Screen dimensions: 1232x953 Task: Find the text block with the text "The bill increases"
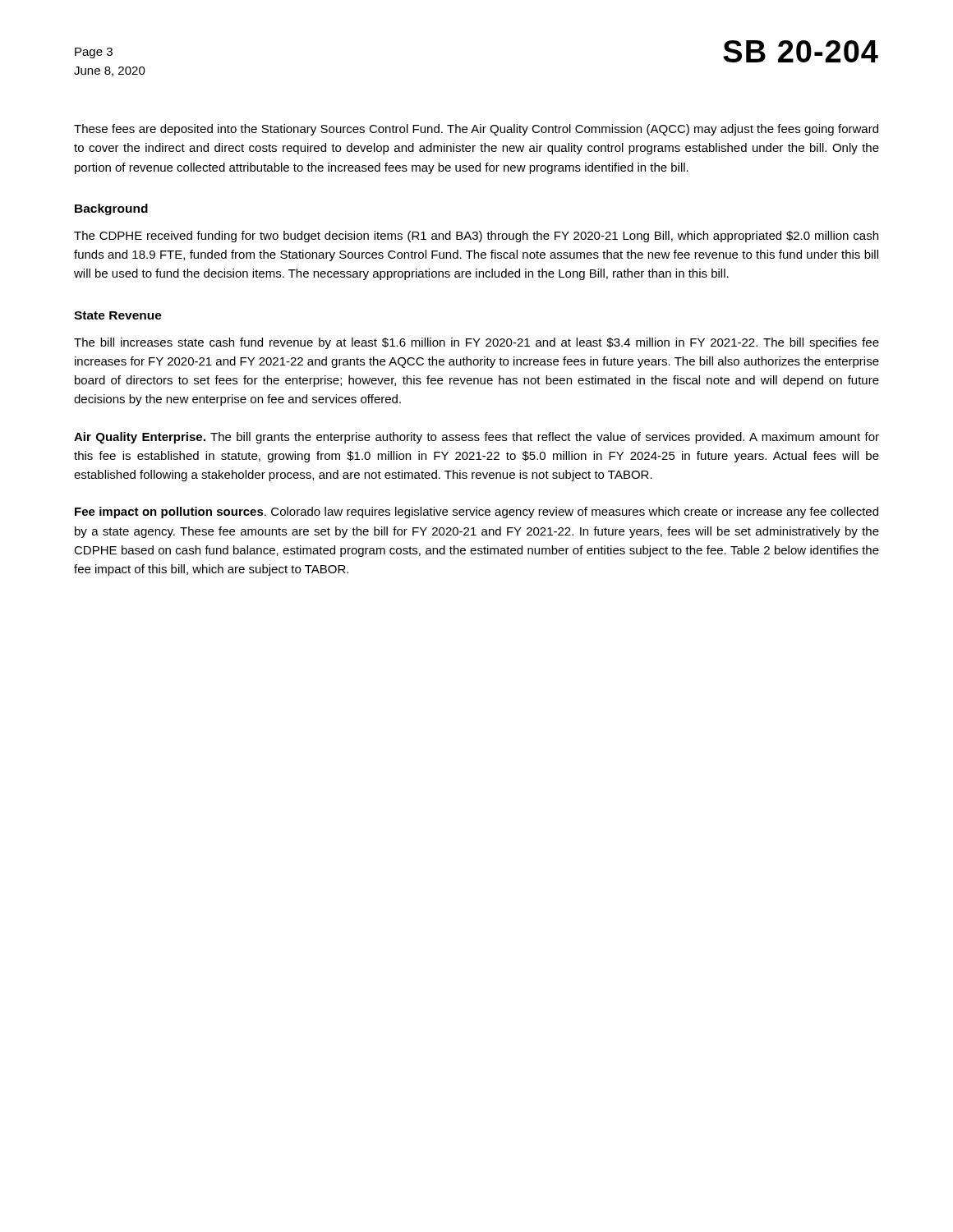point(476,370)
